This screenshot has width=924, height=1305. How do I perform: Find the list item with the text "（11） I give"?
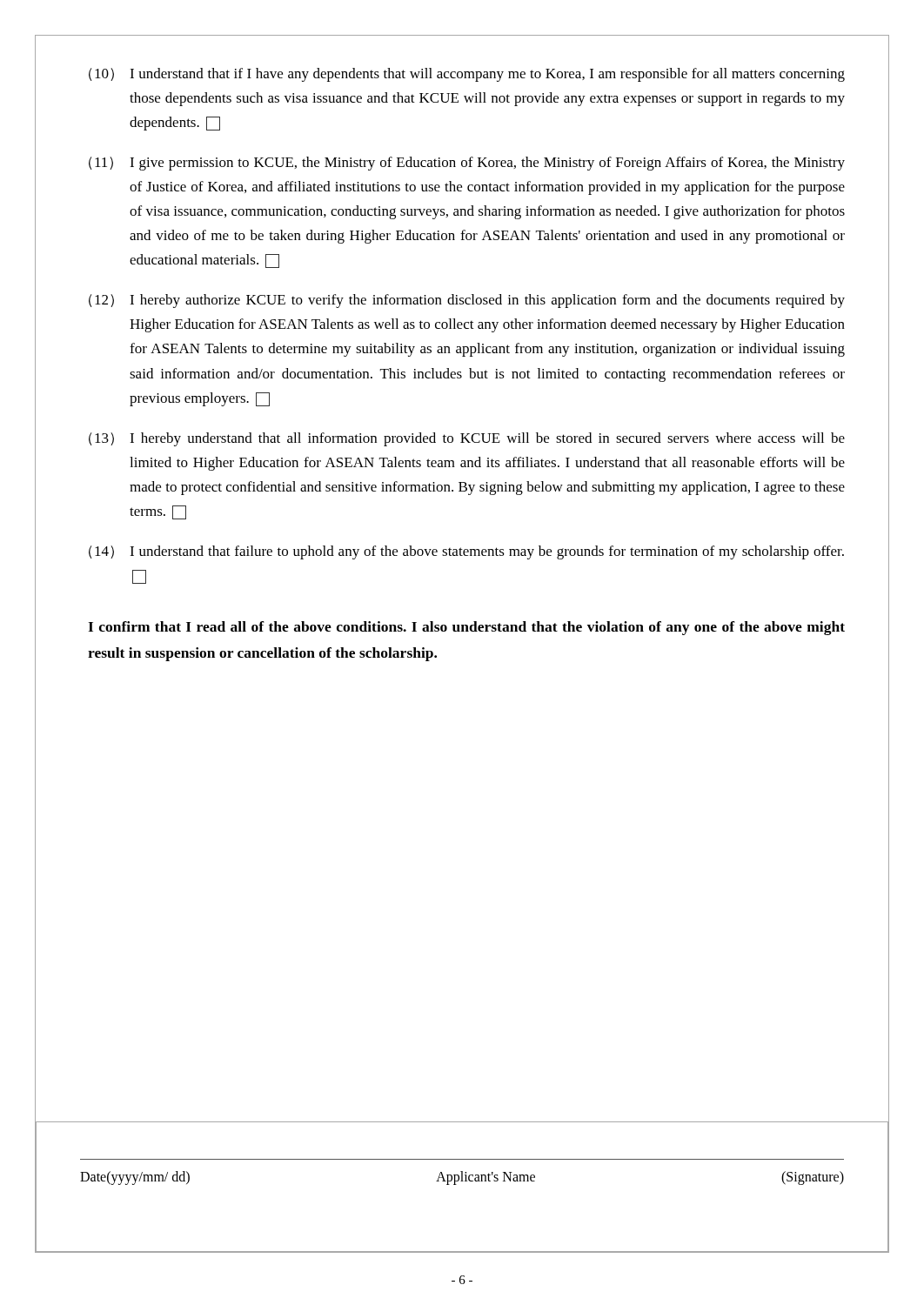tap(462, 212)
